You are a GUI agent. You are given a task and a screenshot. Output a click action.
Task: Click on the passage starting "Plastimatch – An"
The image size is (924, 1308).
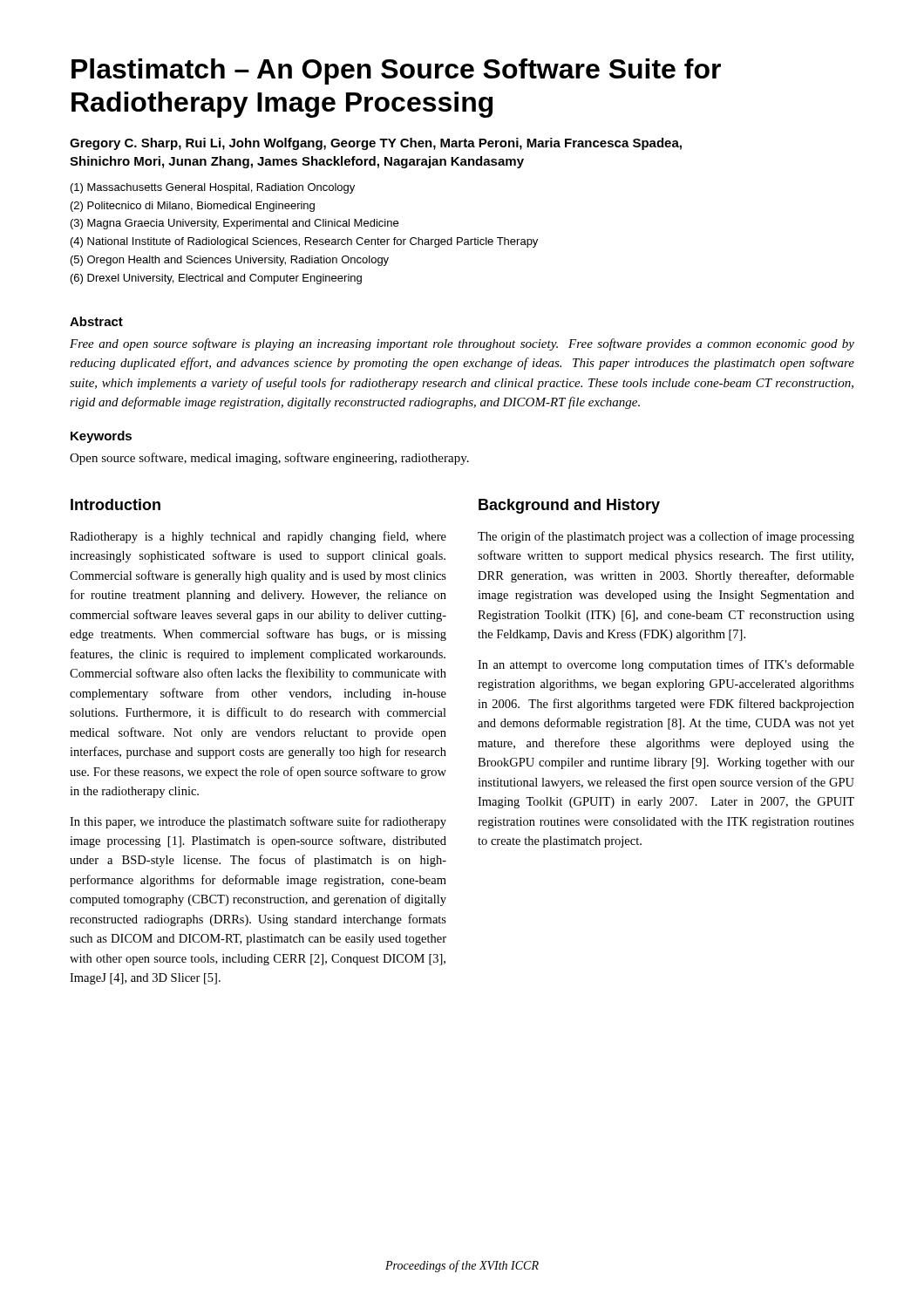396,86
